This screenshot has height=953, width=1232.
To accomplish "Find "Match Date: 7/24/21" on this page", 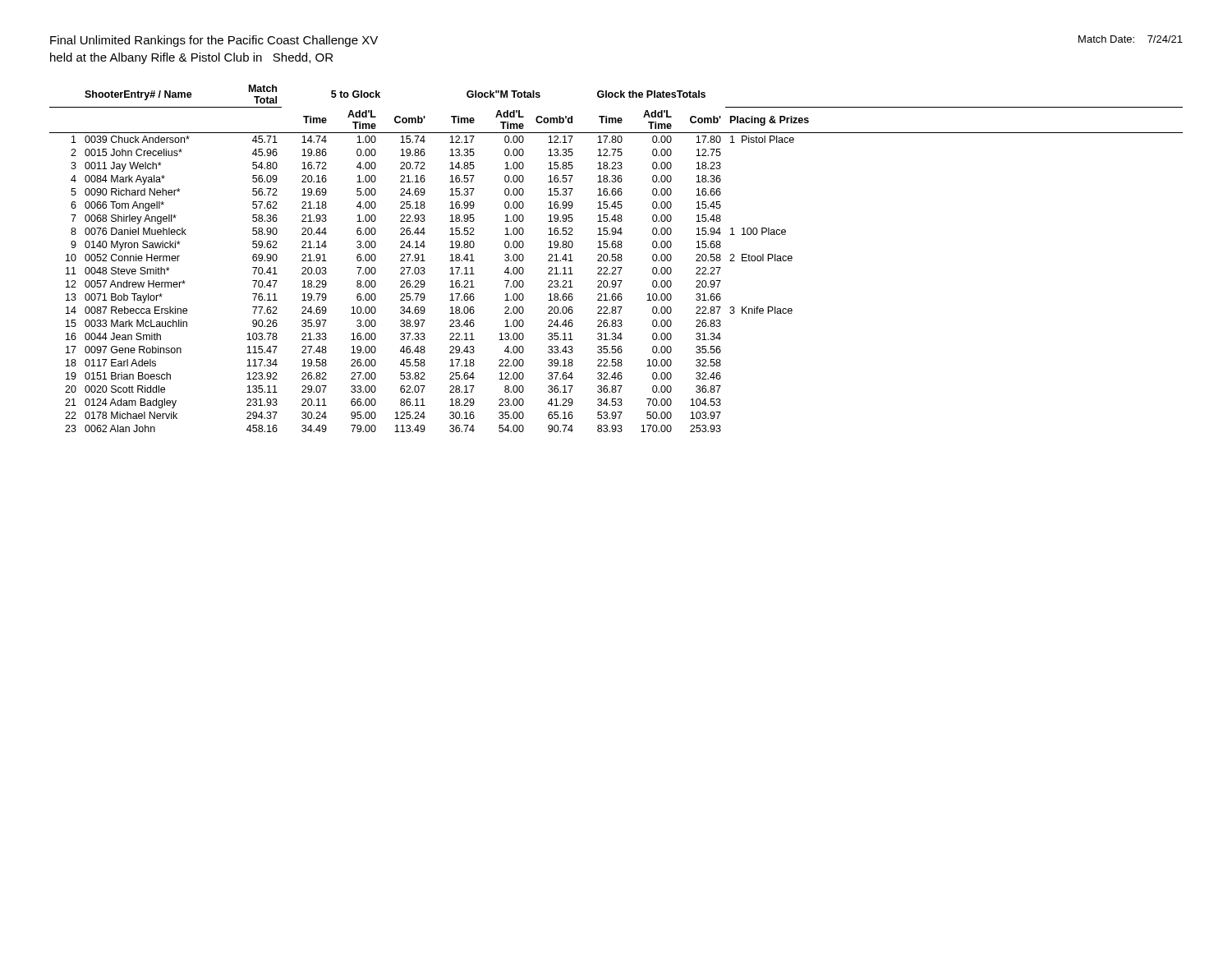I will pos(1130,39).
